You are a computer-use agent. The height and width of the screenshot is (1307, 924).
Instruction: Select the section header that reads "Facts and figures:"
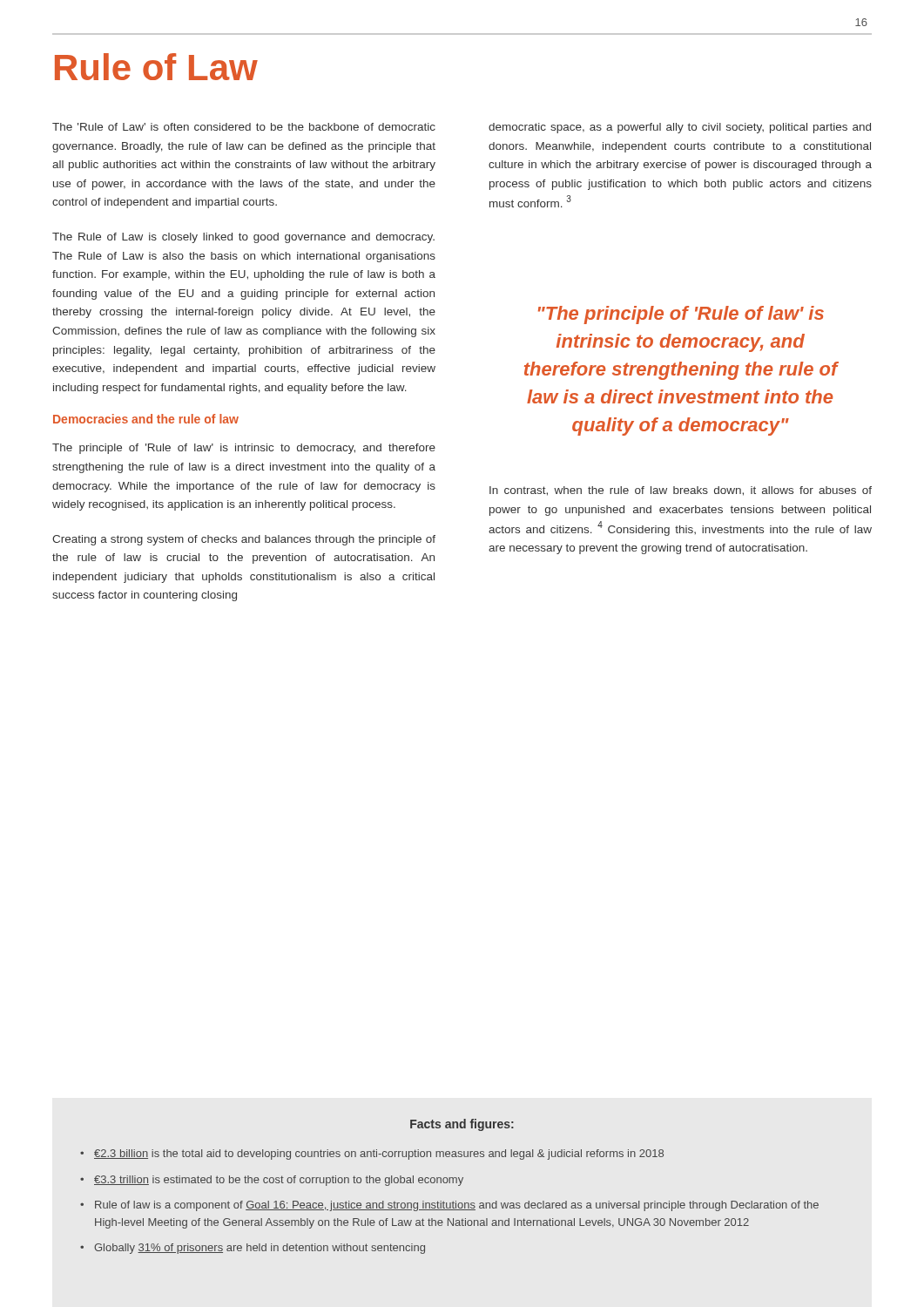(462, 1124)
